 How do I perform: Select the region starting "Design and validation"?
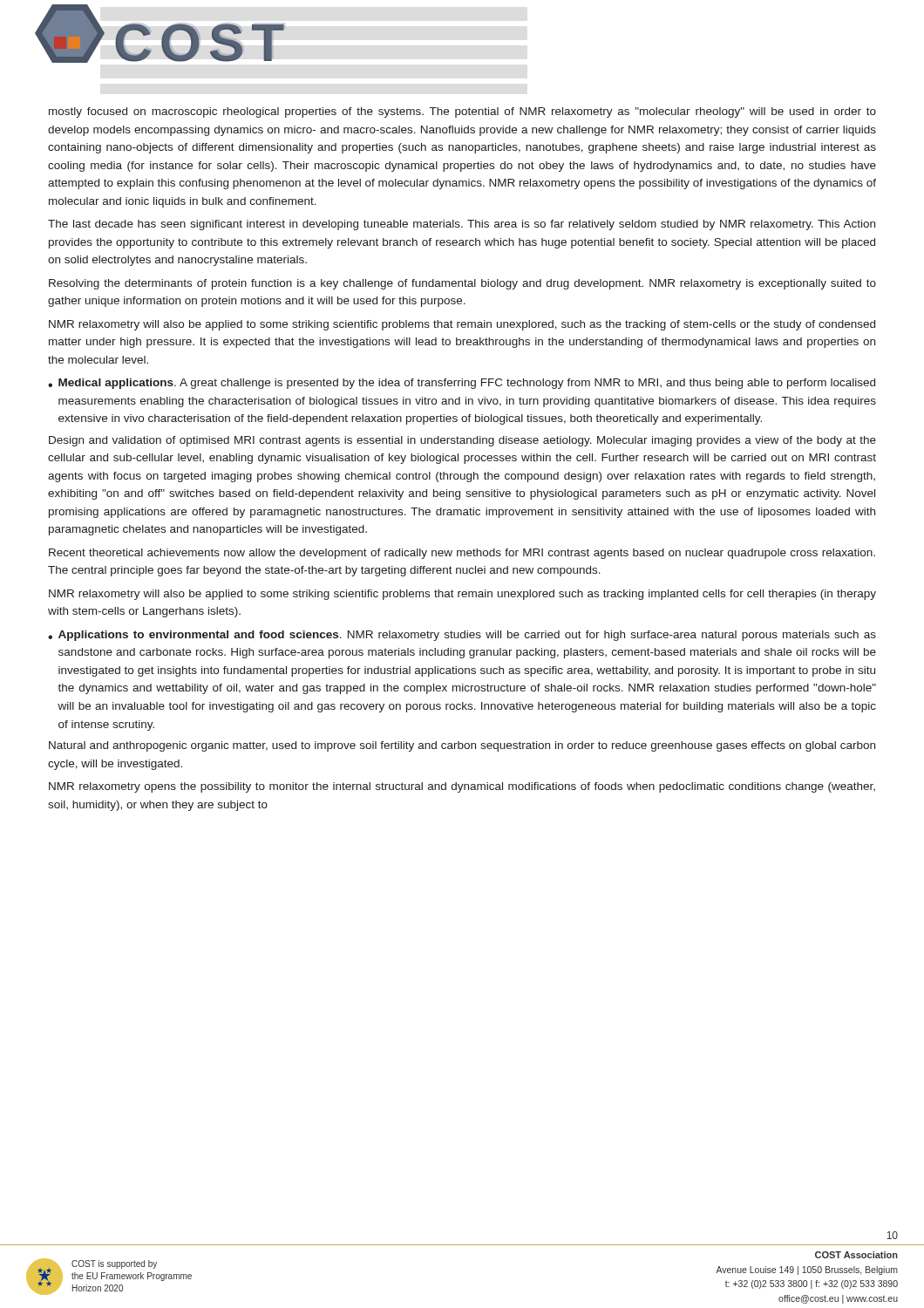462,485
